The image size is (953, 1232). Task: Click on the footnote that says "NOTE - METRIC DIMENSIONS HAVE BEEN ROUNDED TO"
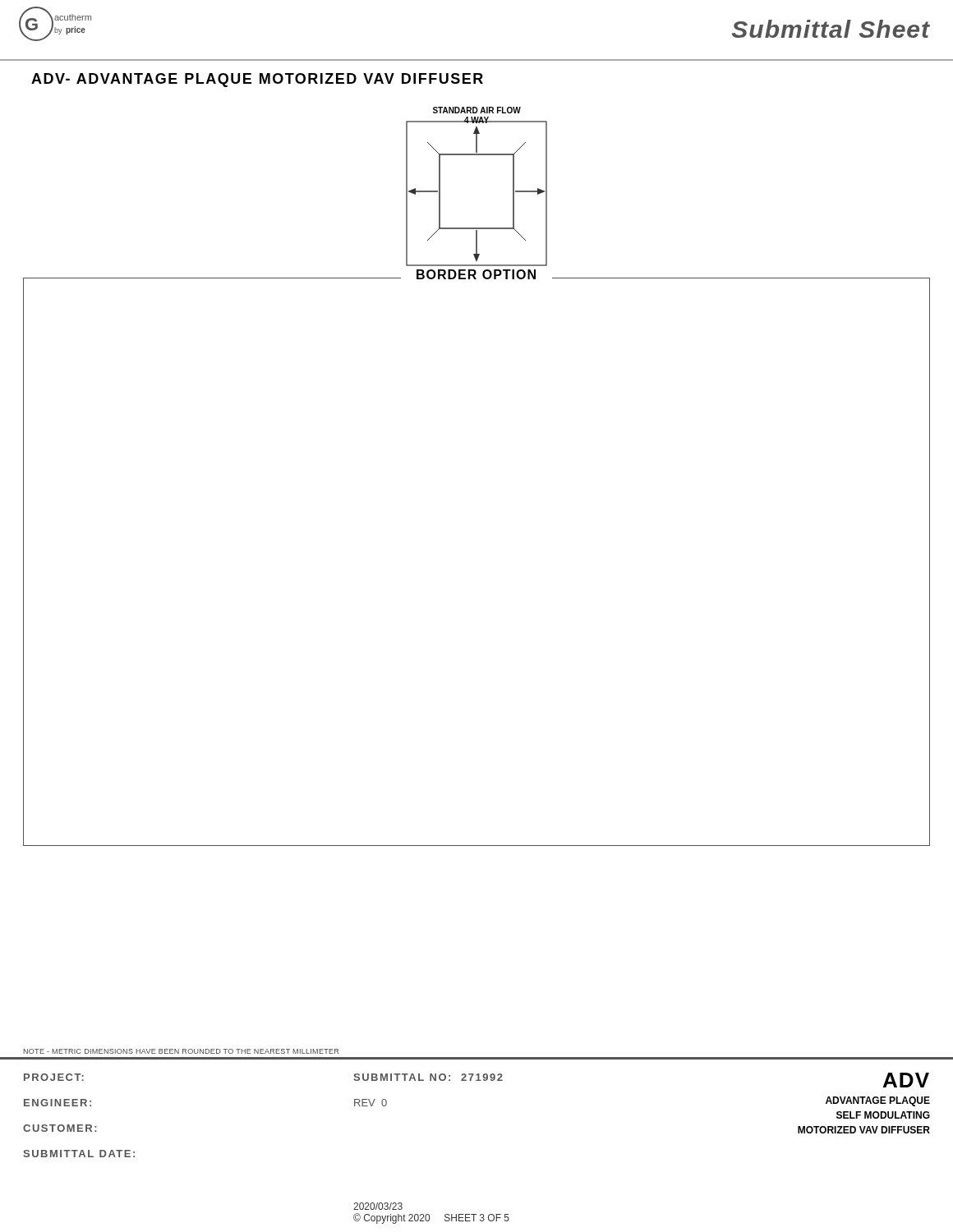[x=181, y=1051]
